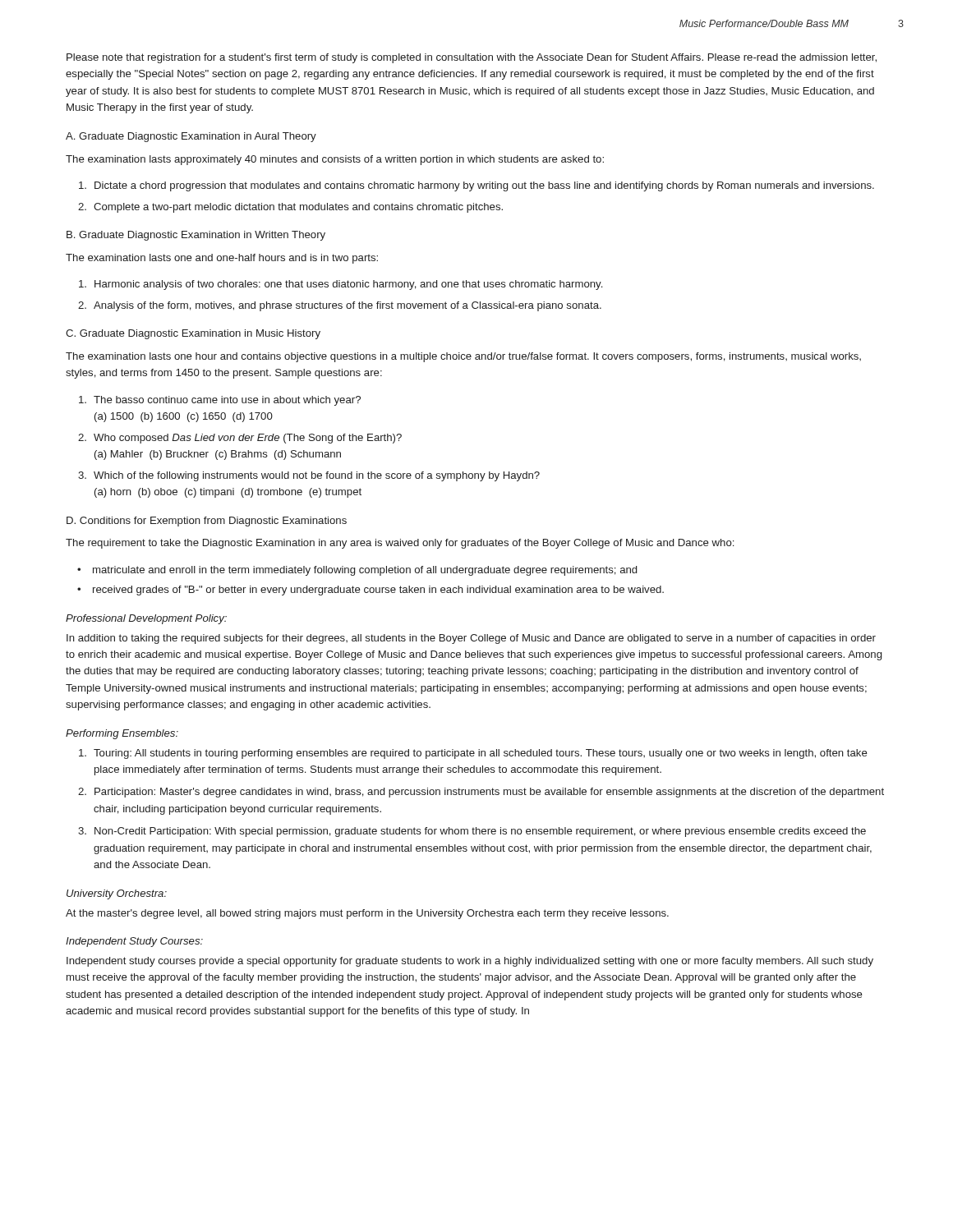Point to the passage starting "University Orchestra:"
The image size is (953, 1232).
(116, 893)
